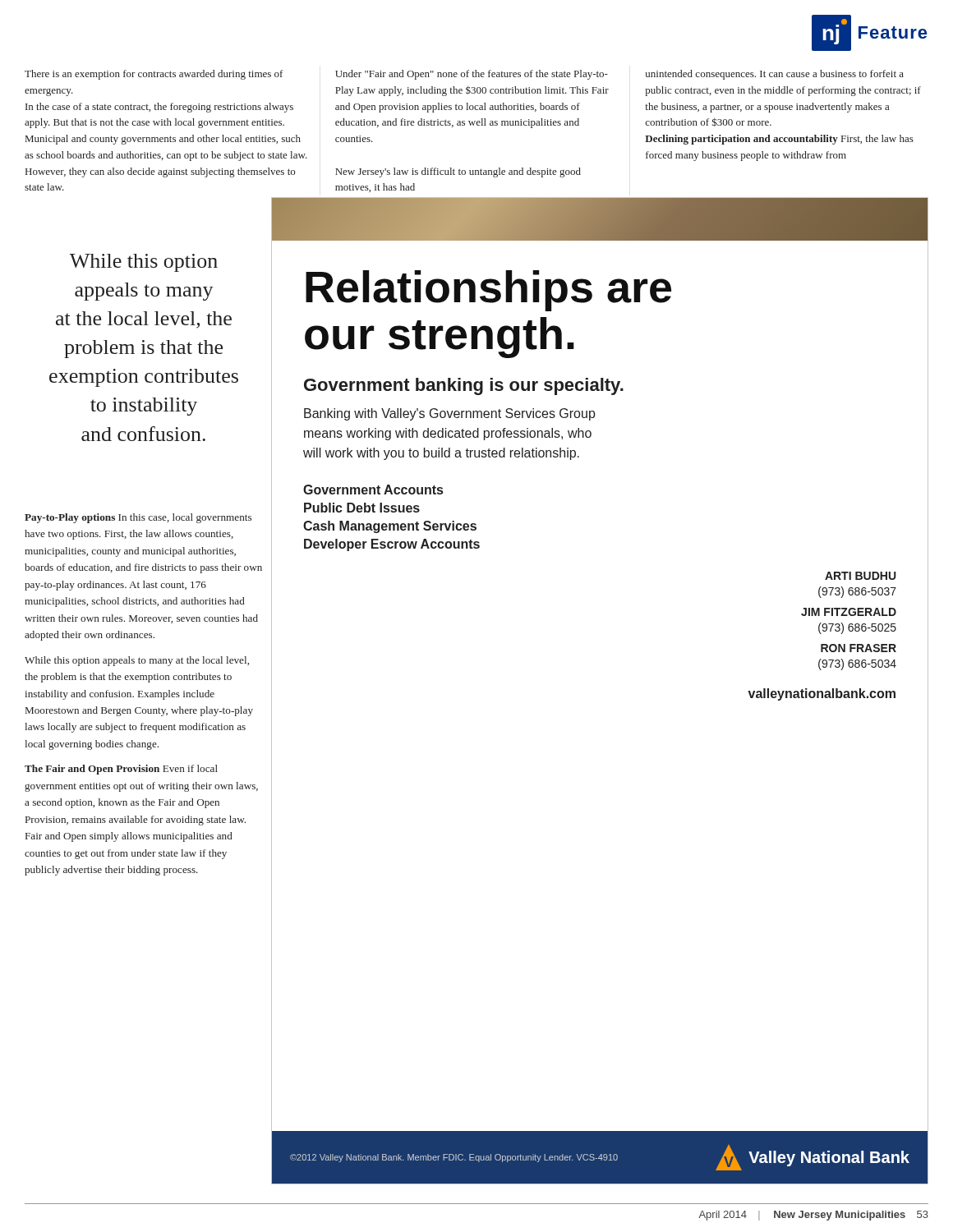Select the passage starting "ARTI BUDHU (973) 686-5037"
Image resolution: width=953 pixels, height=1232 pixels.
[x=849, y=620]
